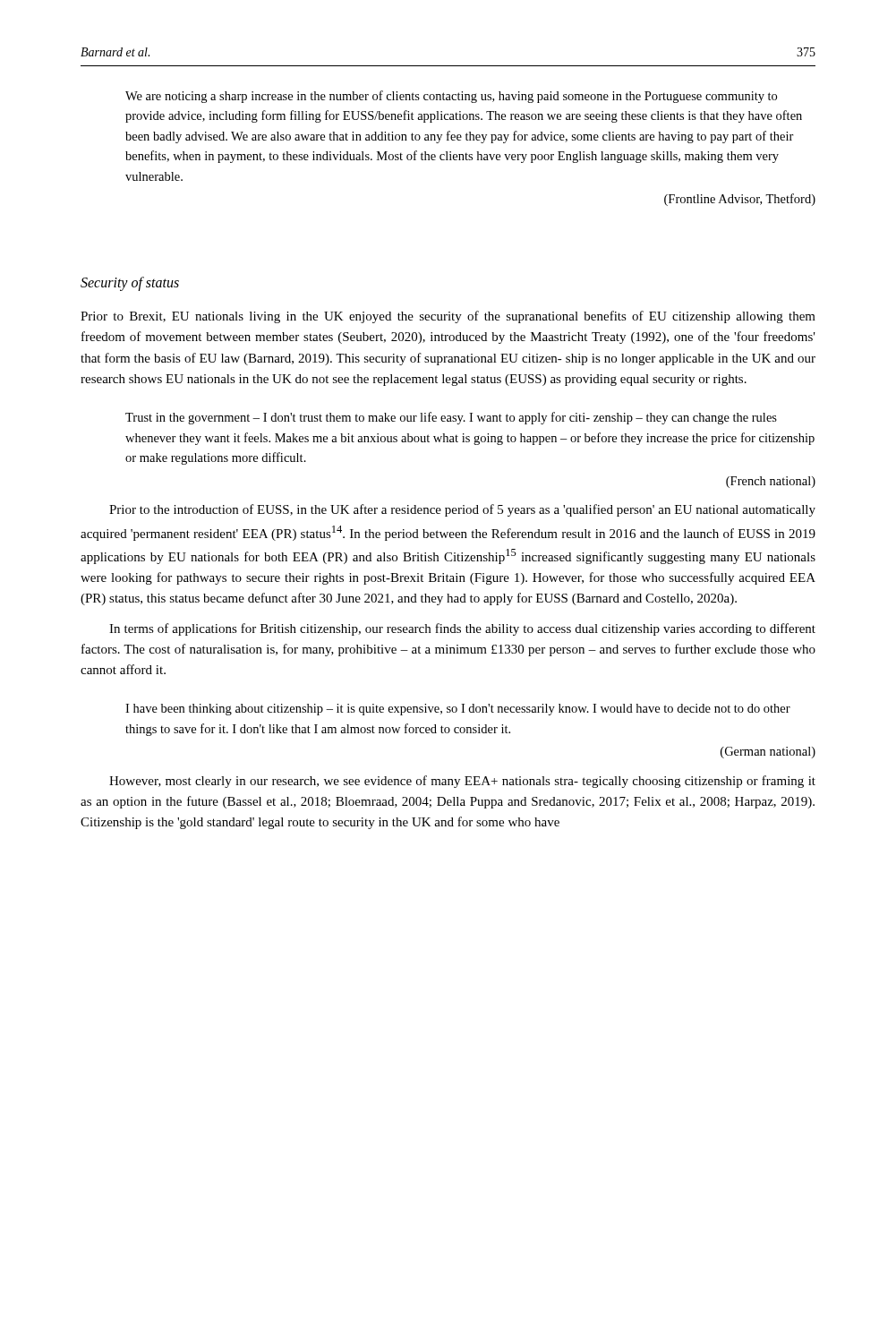
Task: Click on the text block containing "Prior to the introduction of"
Action: click(x=448, y=554)
